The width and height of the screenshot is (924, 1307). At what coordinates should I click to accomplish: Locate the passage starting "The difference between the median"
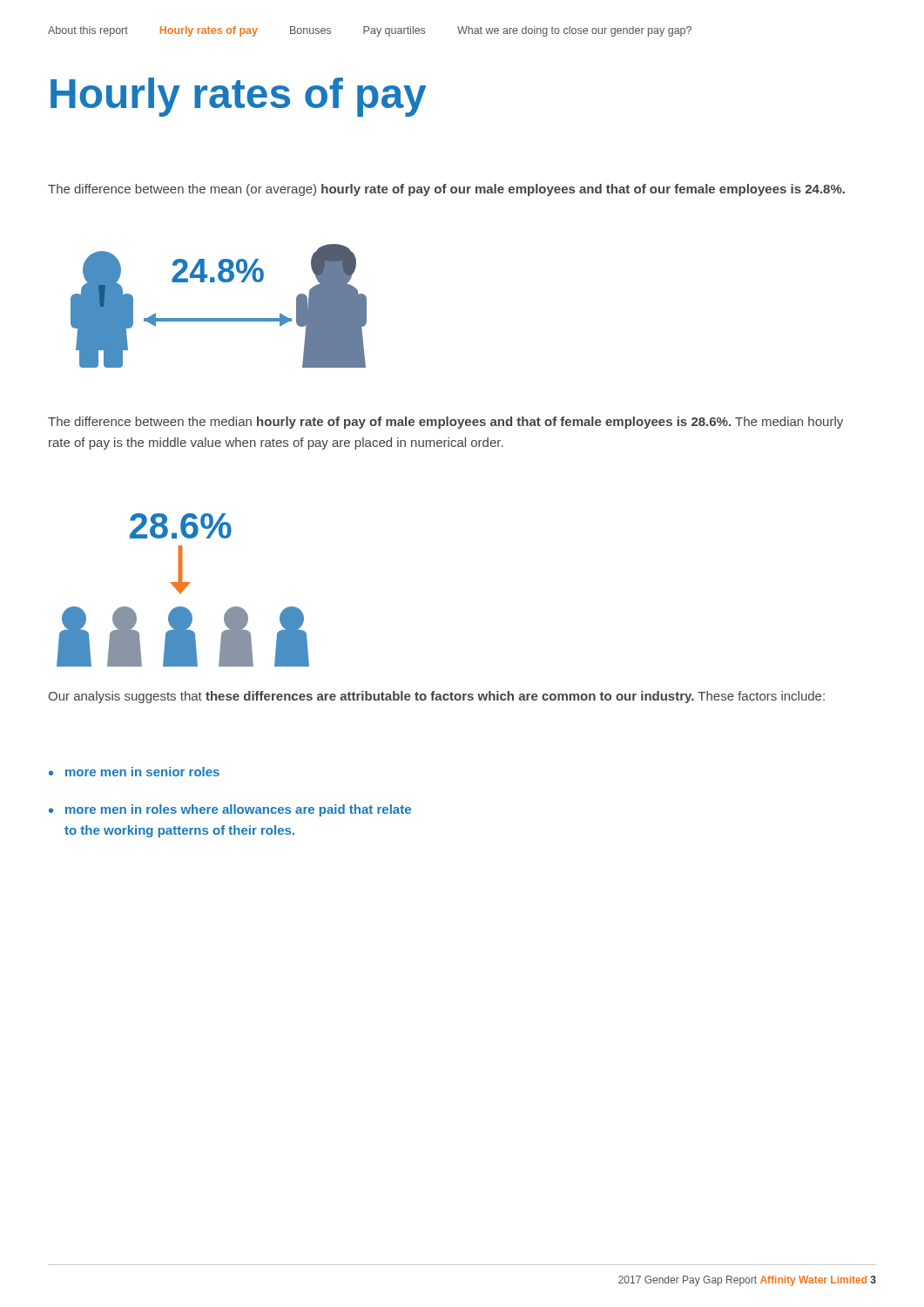coord(446,432)
